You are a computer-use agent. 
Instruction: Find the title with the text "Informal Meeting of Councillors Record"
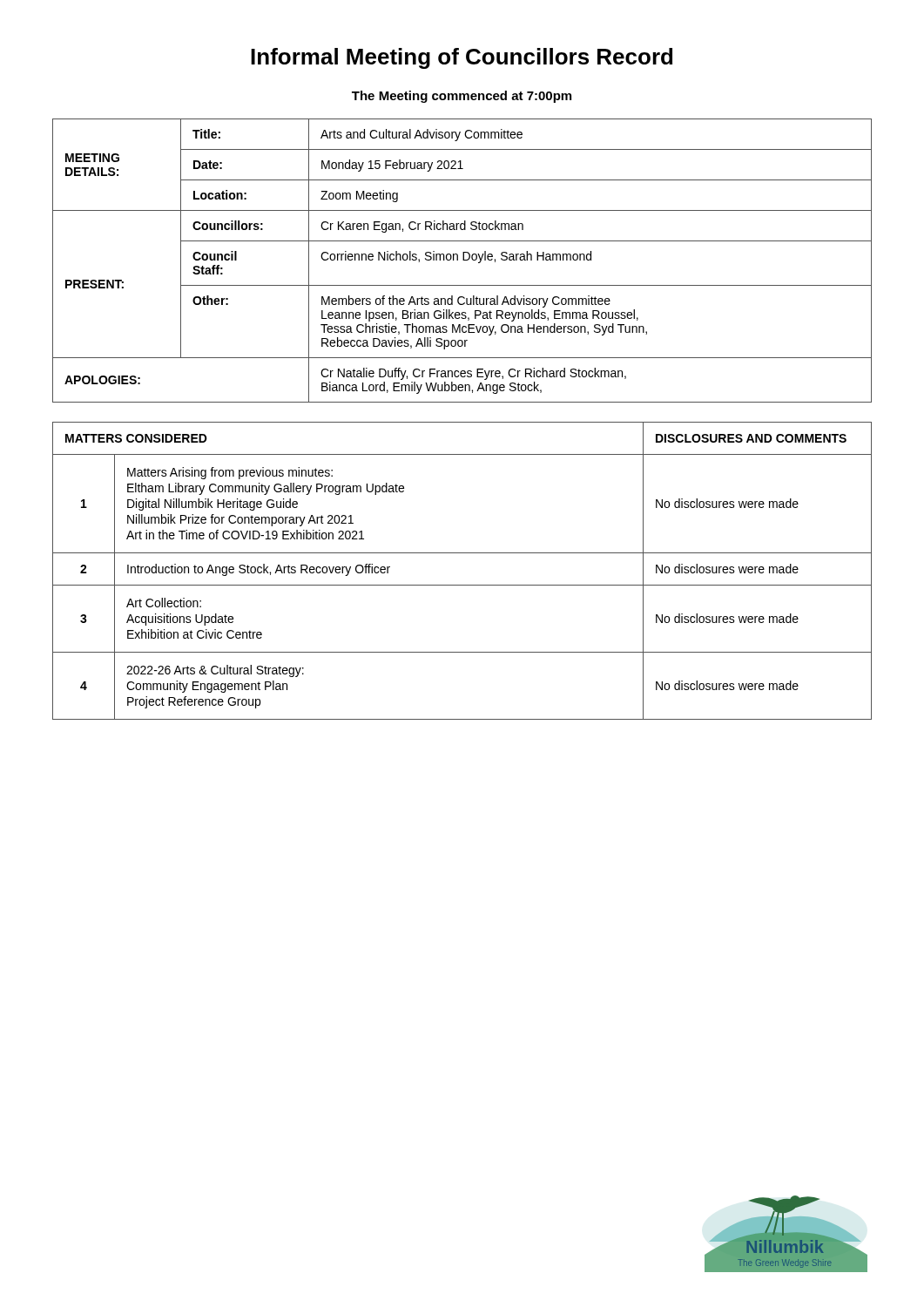point(462,57)
